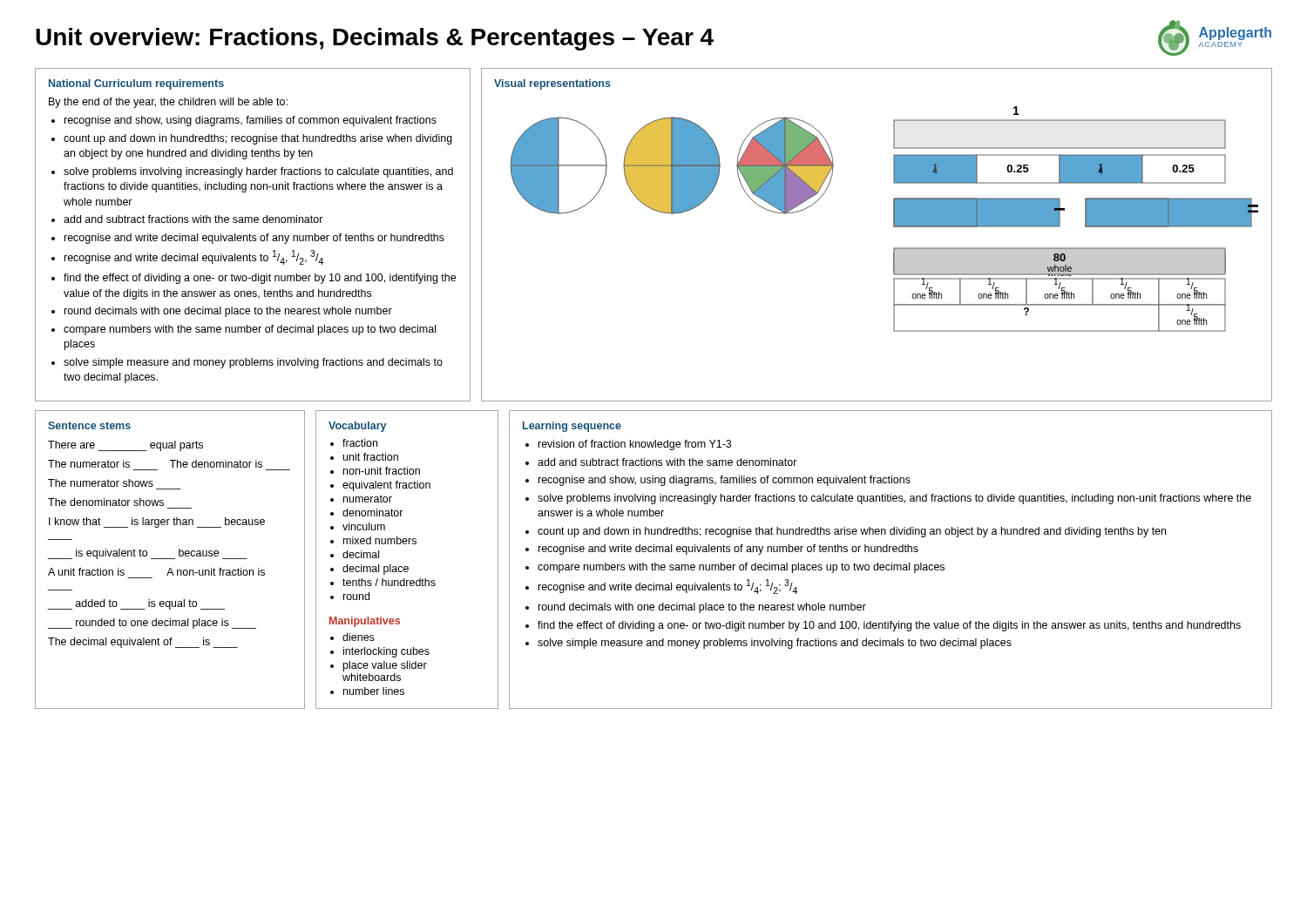Screen dimensions: 924x1307
Task: Find "place value slider whiteboards" on this page
Action: click(x=385, y=671)
